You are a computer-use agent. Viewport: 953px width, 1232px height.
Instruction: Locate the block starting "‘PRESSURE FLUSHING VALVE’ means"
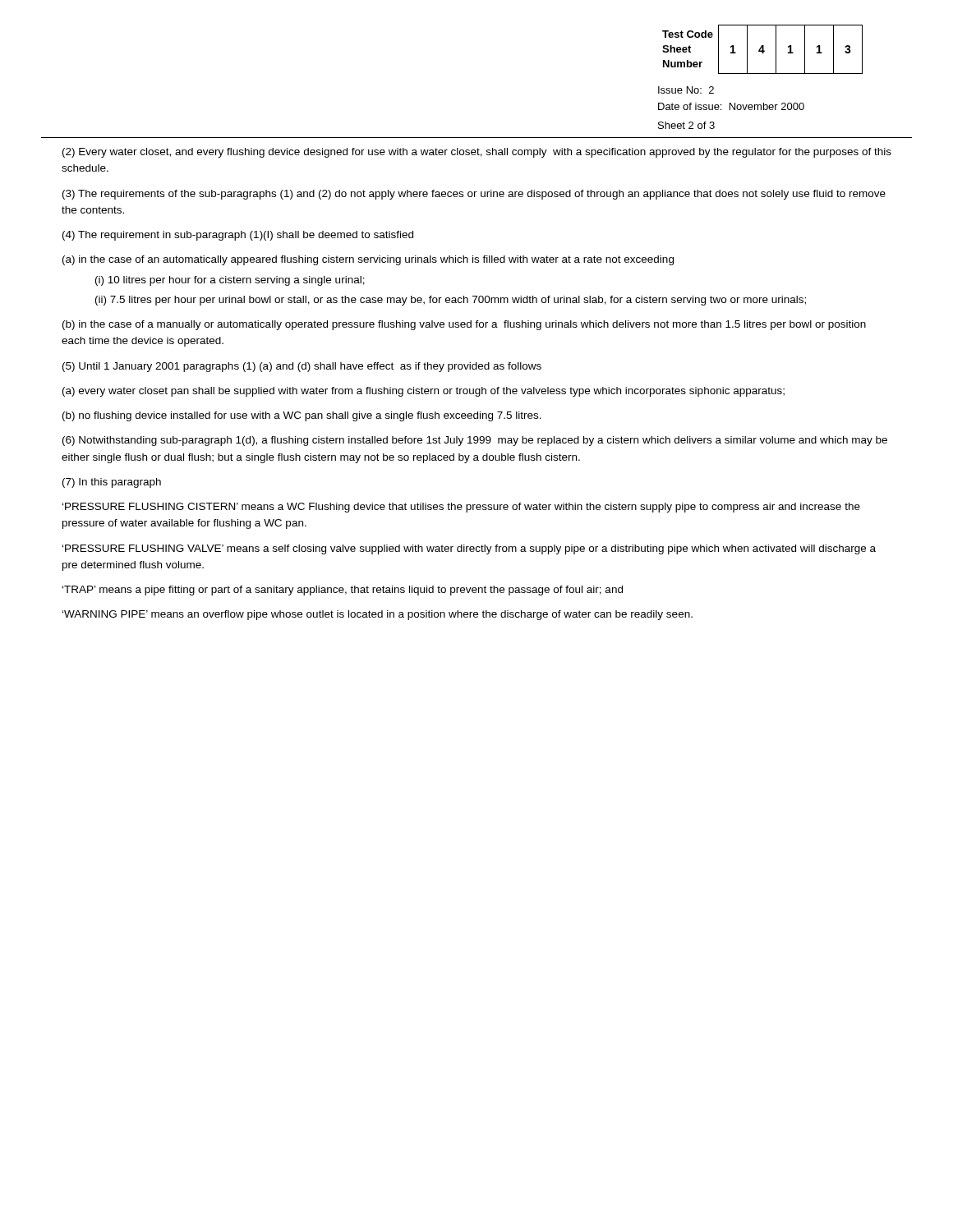(x=469, y=556)
